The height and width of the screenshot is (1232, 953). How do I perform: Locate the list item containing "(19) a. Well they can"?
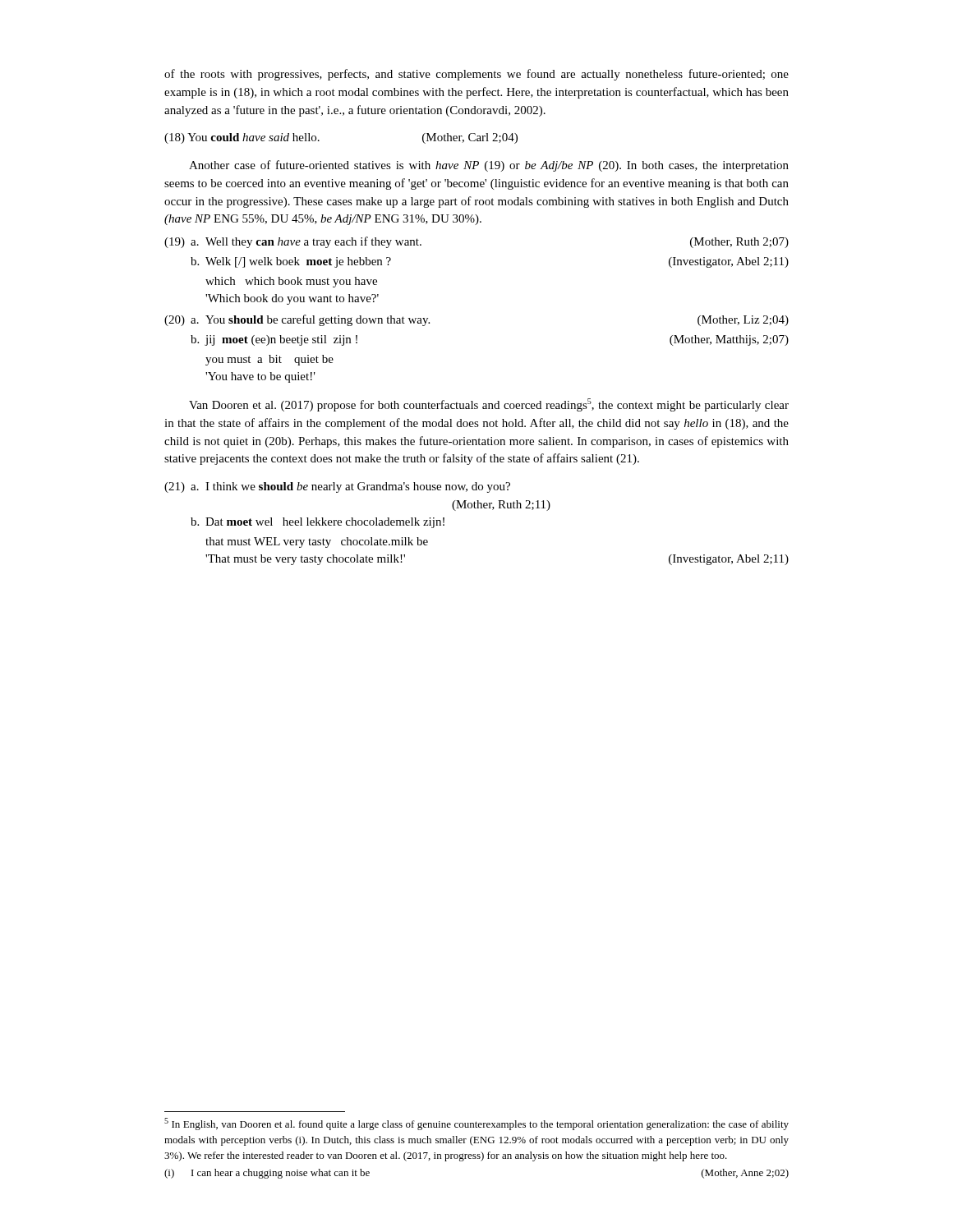(295, 242)
